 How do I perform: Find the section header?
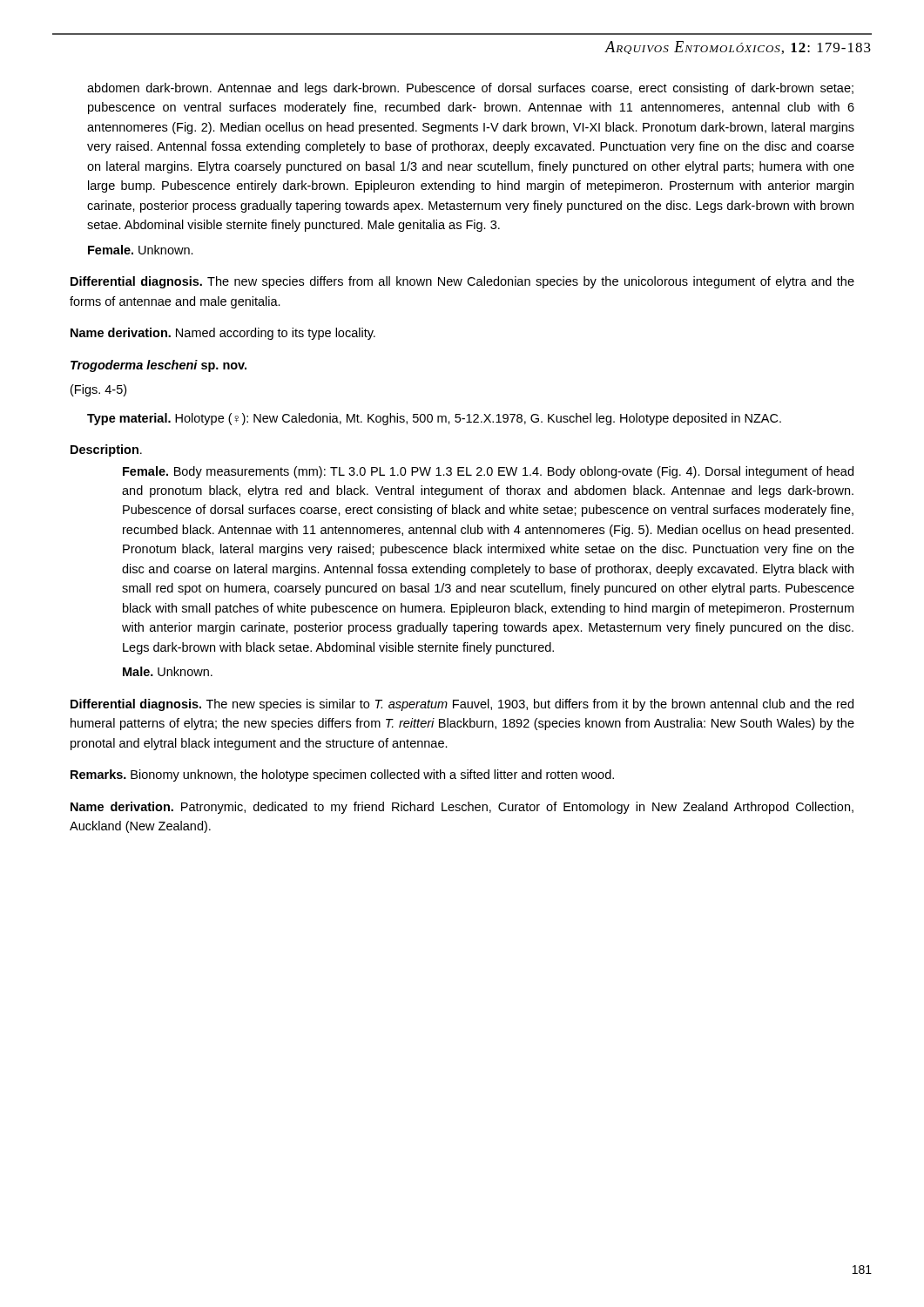[106, 450]
